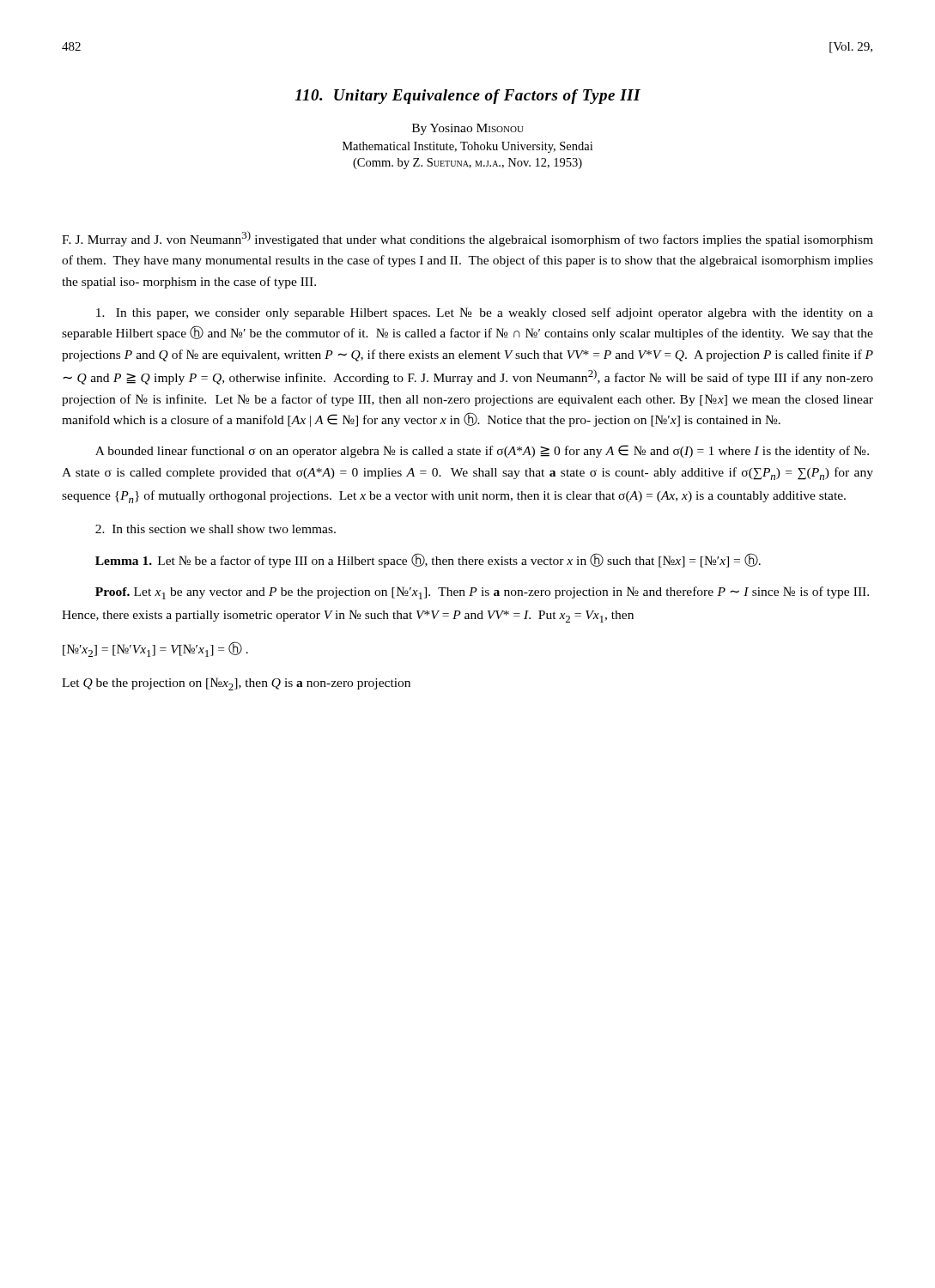The height and width of the screenshot is (1288, 935).
Task: Select the title with the text "110. Unitary Equivalence of Factors of Type III"
Action: click(x=468, y=128)
